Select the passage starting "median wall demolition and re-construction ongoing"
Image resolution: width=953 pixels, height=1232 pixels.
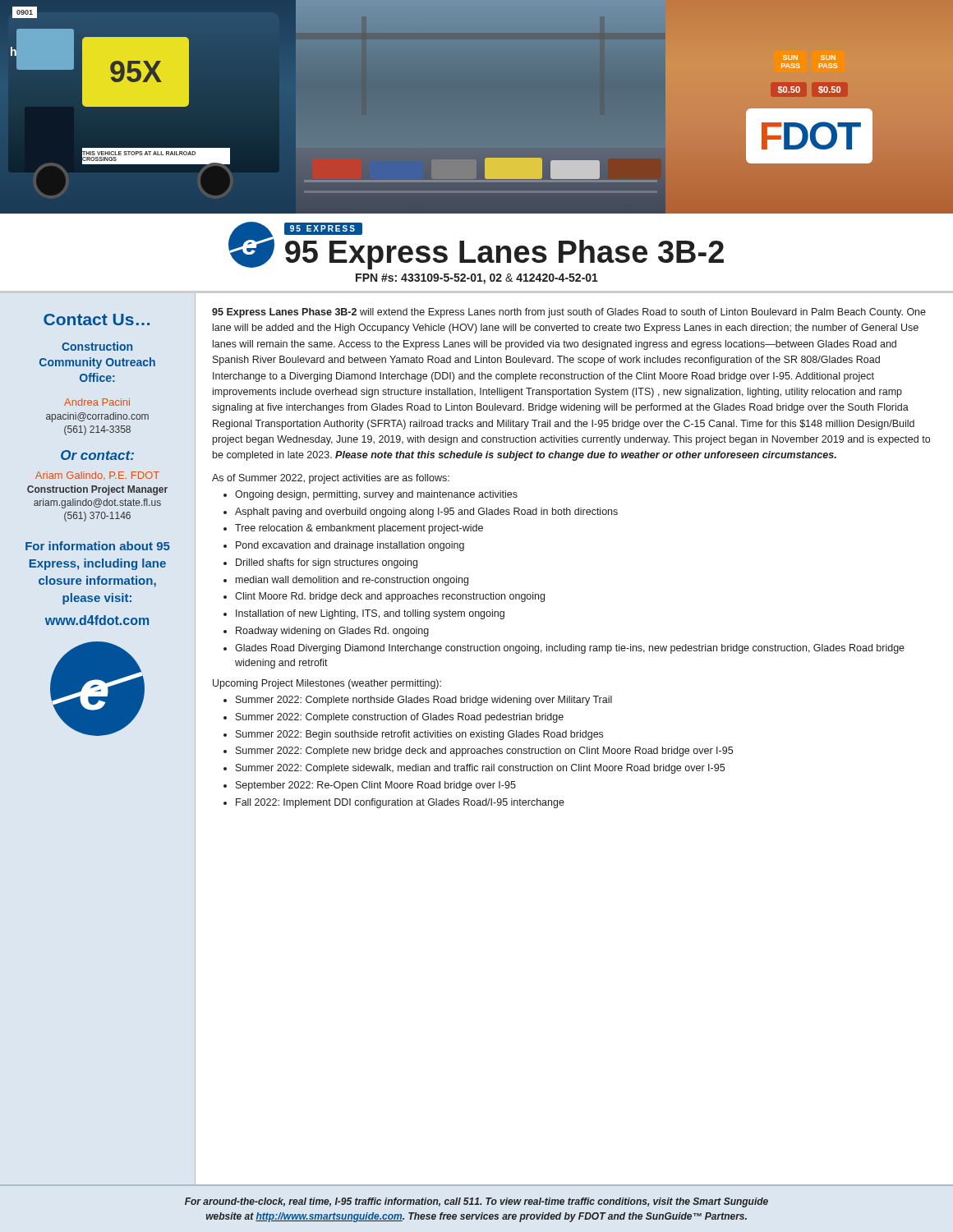(x=352, y=579)
